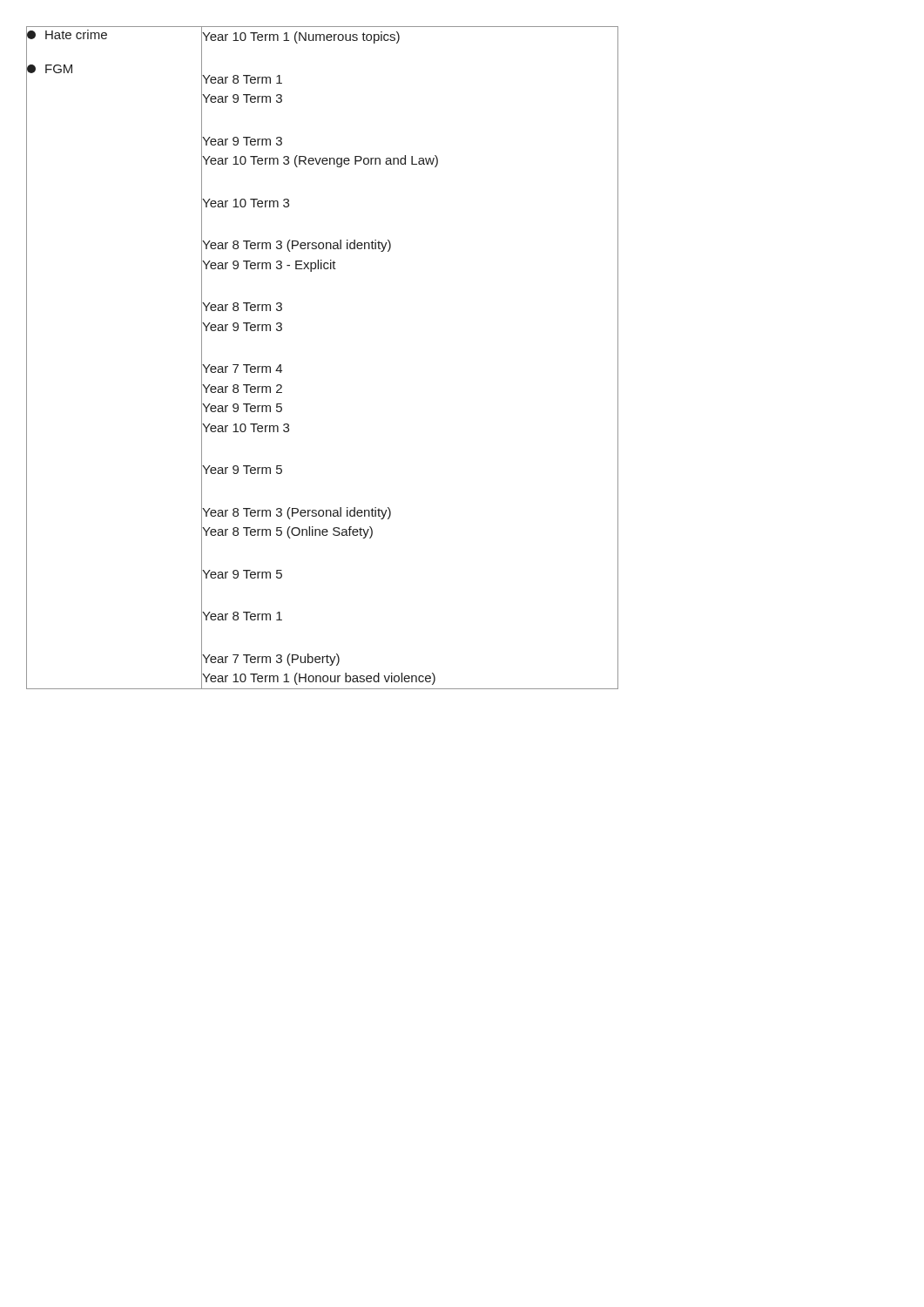Navigate to the block starting "Hate crime"
The width and height of the screenshot is (924, 1307).
(x=67, y=34)
